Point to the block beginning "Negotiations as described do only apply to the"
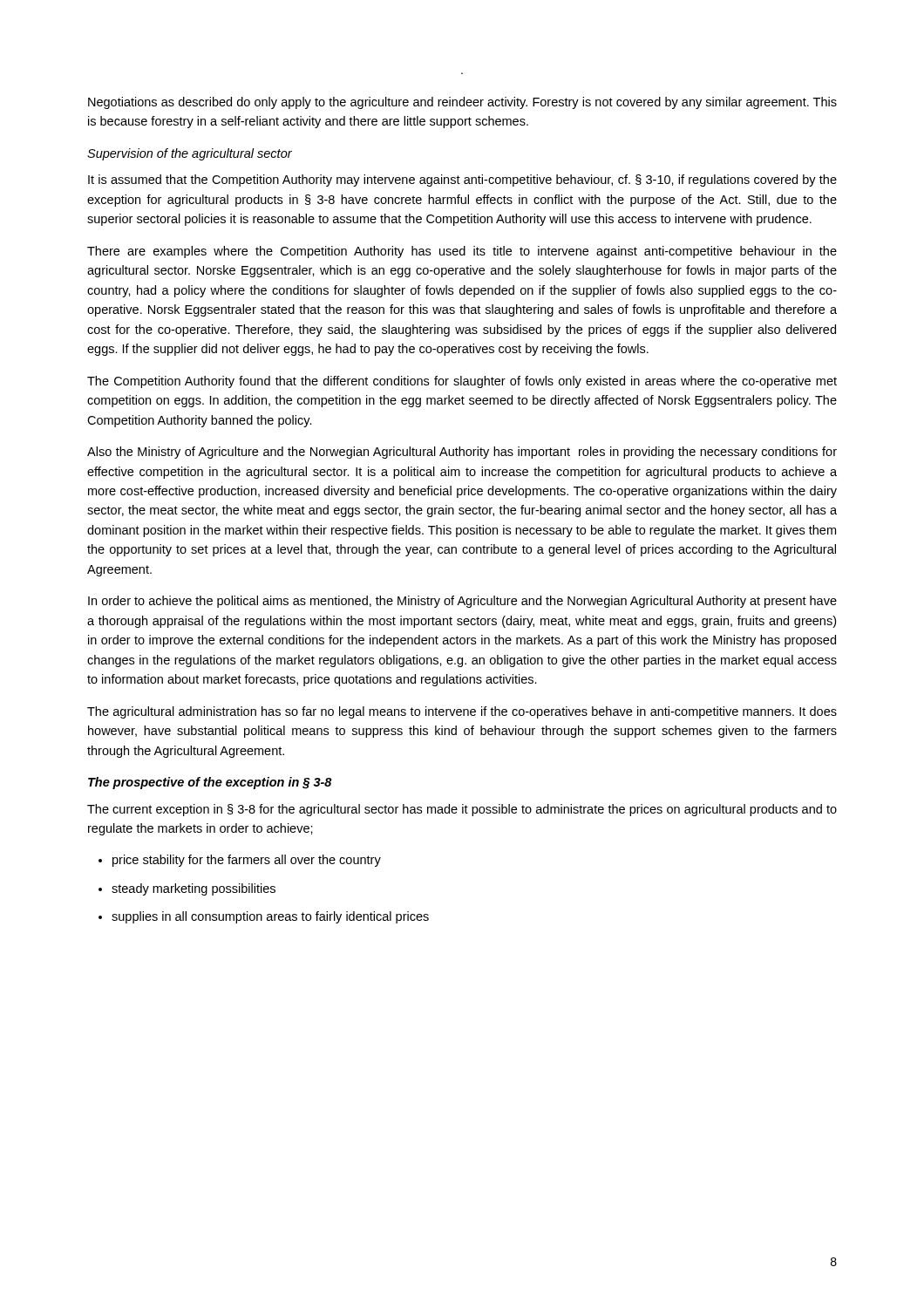The image size is (924, 1308). click(462, 112)
